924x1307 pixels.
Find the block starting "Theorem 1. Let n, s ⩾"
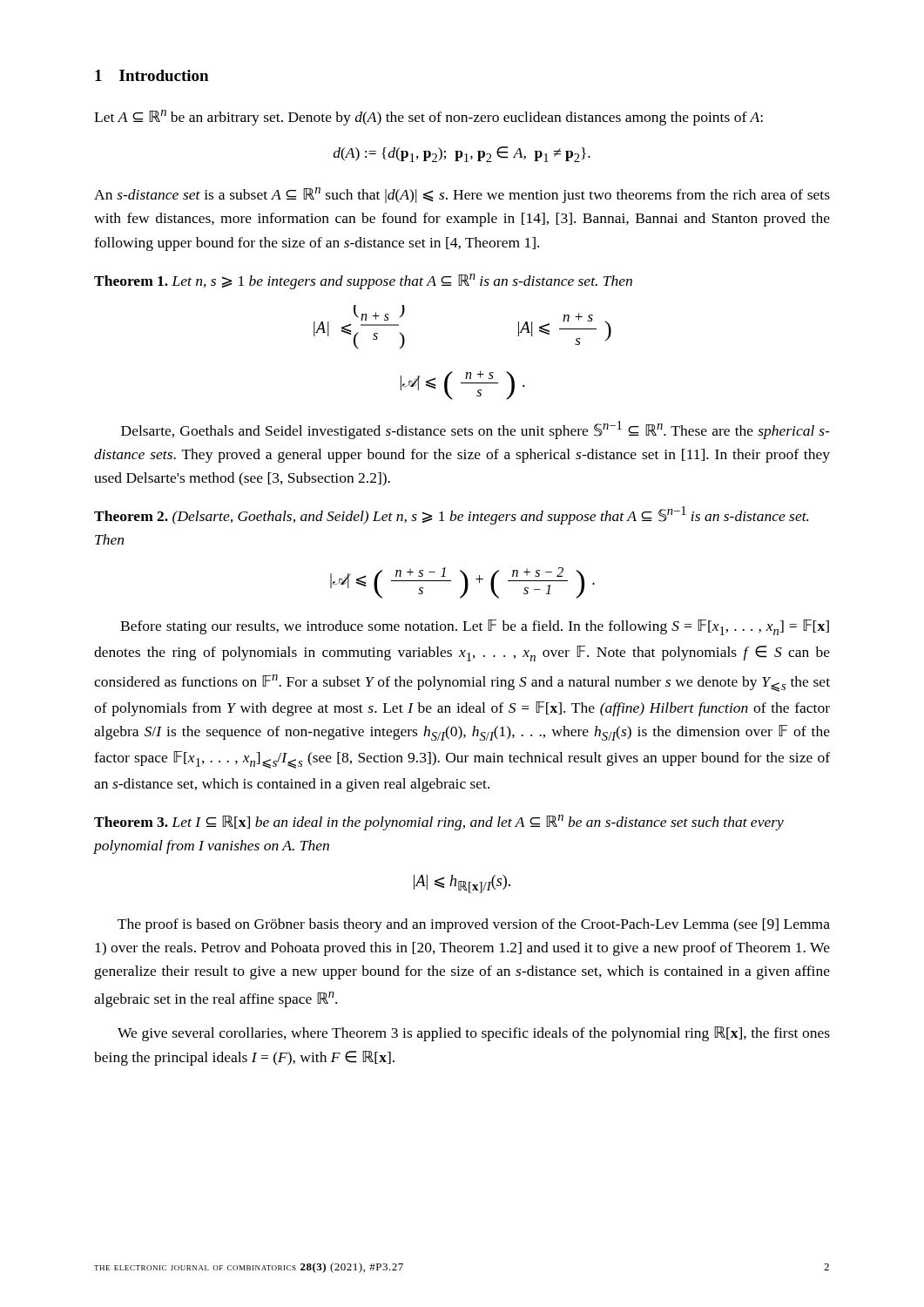coord(364,278)
